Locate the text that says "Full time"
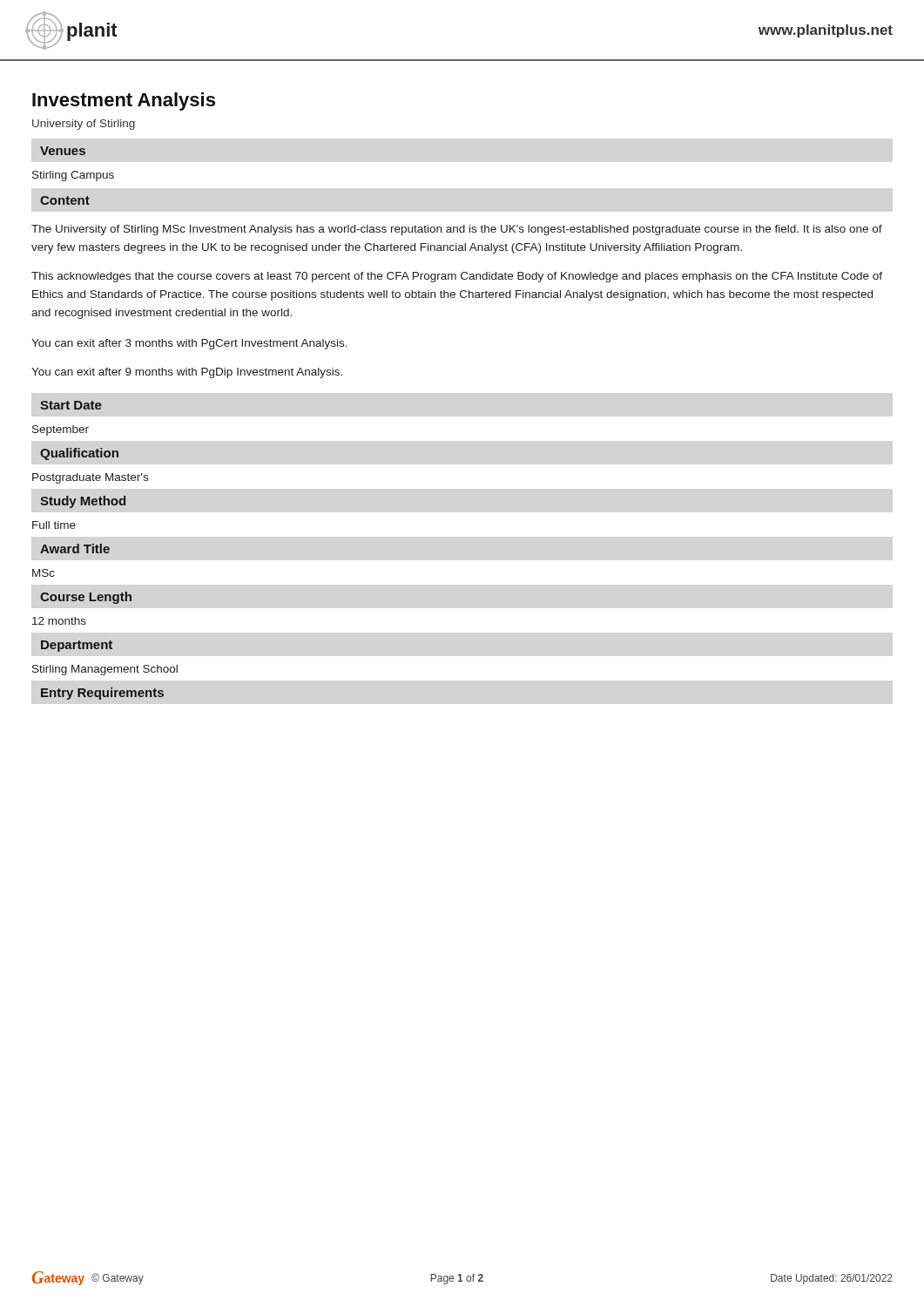924x1307 pixels. tap(54, 525)
